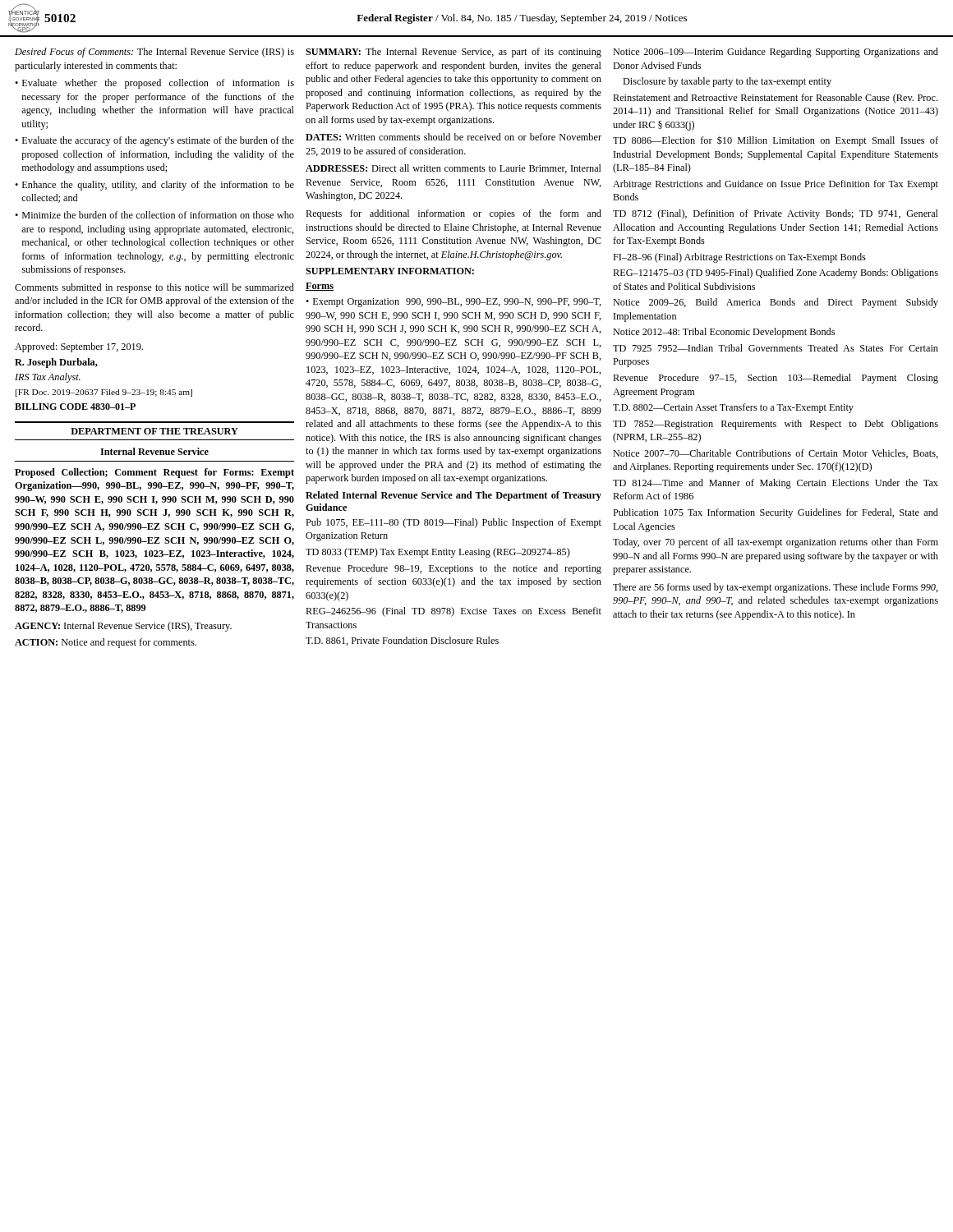Viewport: 953px width, 1232px height.
Task: Find the text block containing "Today, over 70 percent of all tax-exempt organization"
Action: pyautogui.click(x=776, y=556)
